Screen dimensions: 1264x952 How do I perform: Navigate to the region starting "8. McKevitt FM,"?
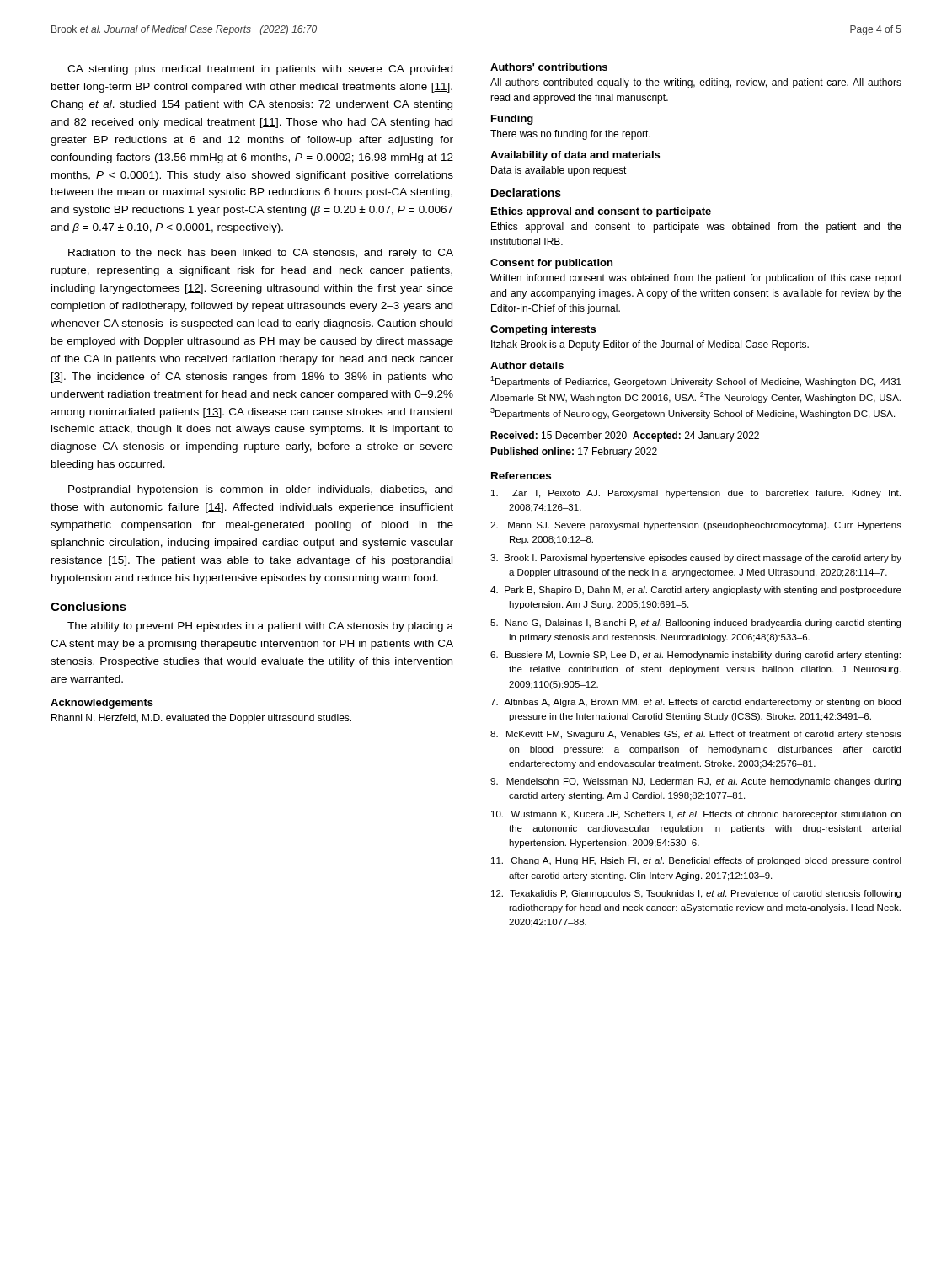696,749
